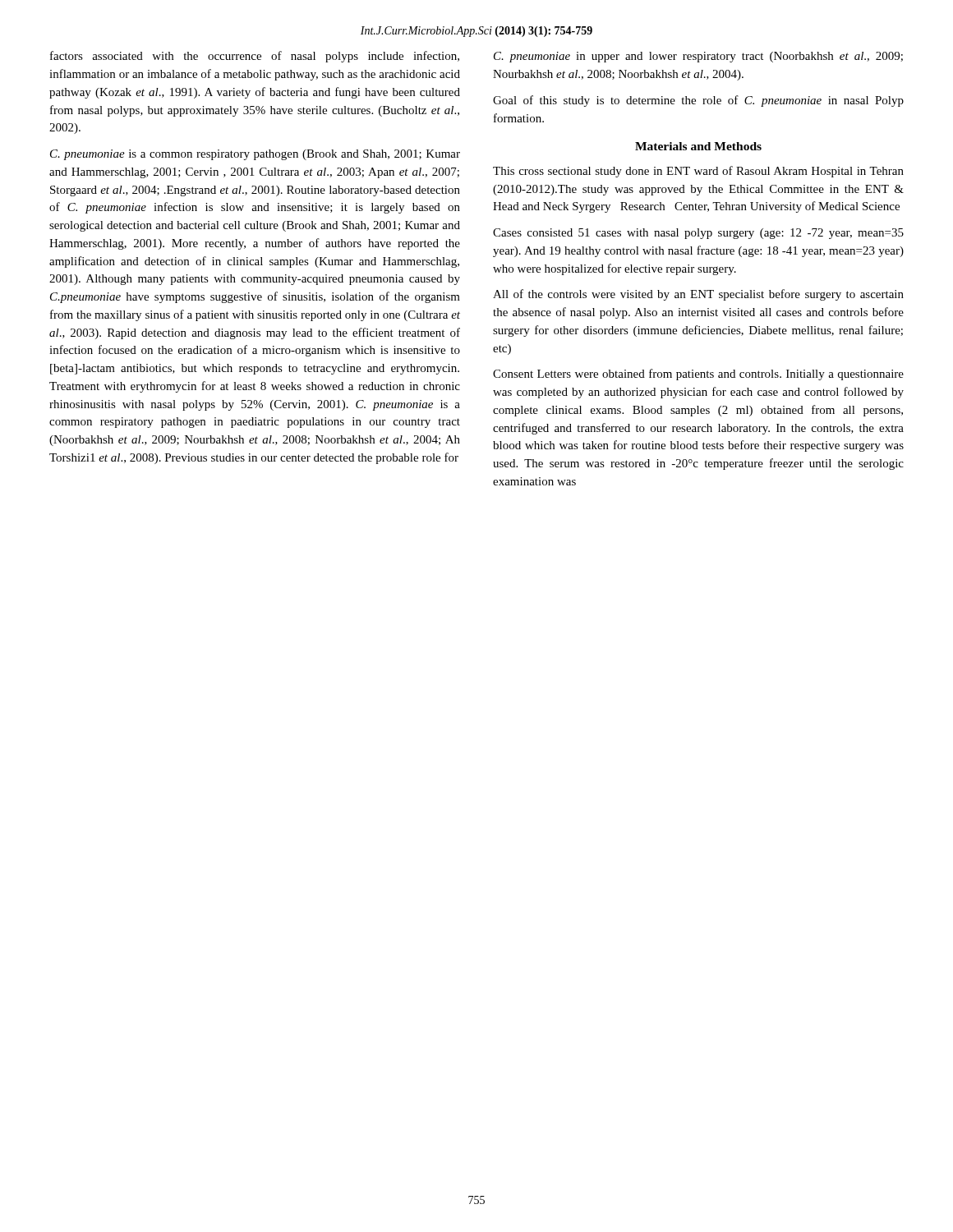The width and height of the screenshot is (953, 1232).
Task: Select the text starting "C. pneumoniae is a common respiratory pathogen (Brook"
Action: click(255, 306)
